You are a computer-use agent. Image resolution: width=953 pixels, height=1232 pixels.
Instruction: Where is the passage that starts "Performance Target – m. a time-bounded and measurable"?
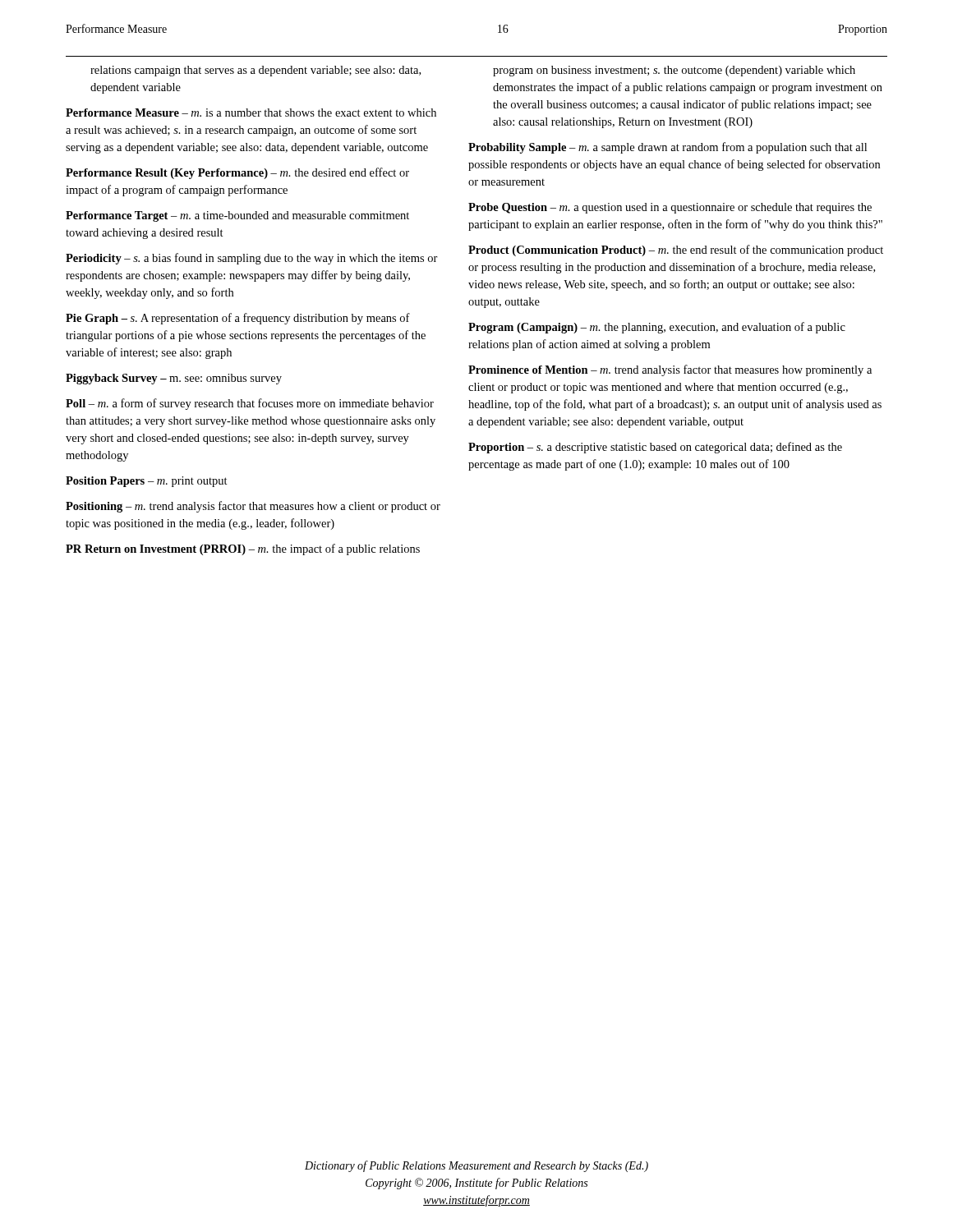[x=238, y=224]
